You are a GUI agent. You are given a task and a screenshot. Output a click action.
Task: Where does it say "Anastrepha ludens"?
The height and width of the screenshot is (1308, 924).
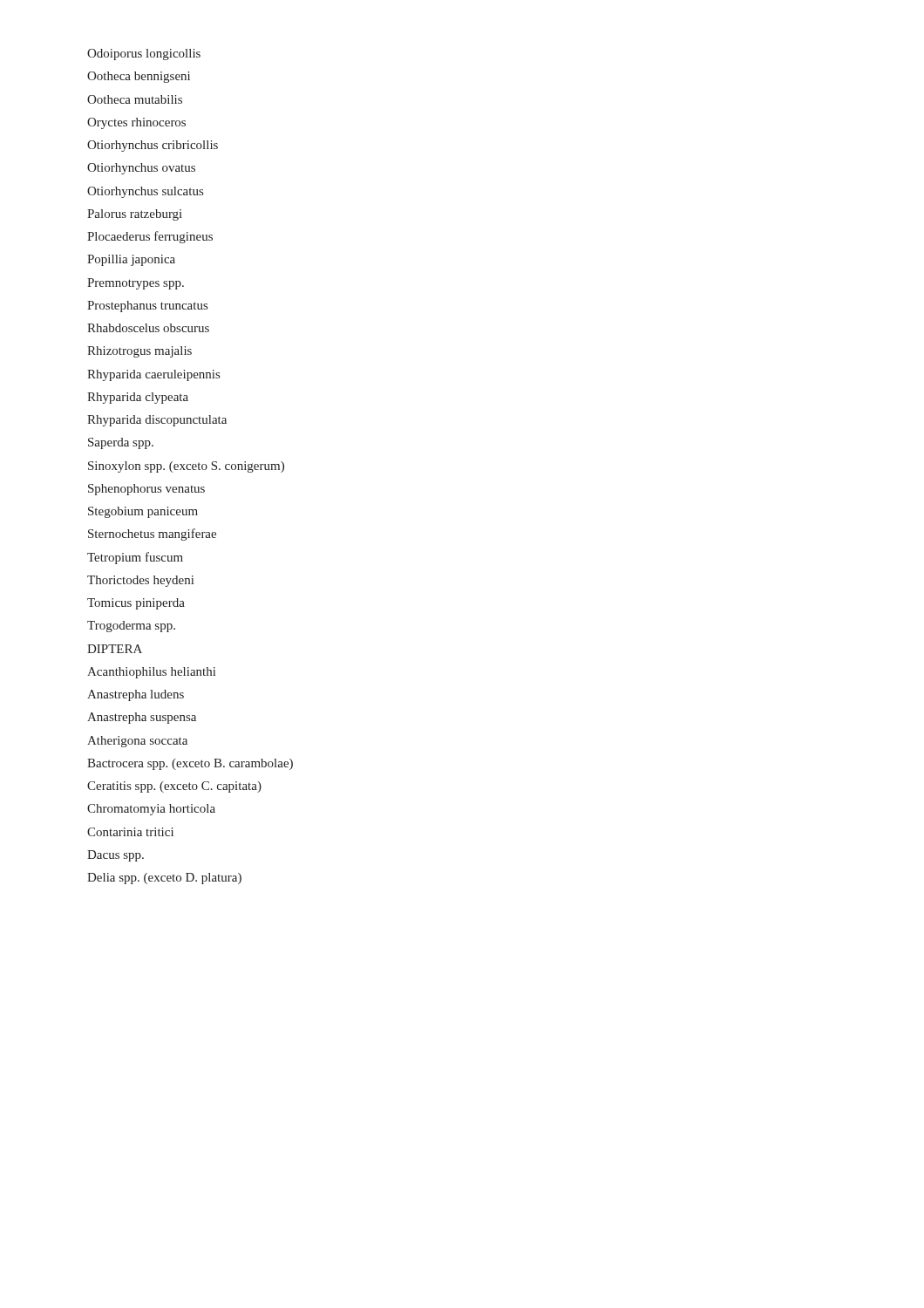tap(136, 694)
